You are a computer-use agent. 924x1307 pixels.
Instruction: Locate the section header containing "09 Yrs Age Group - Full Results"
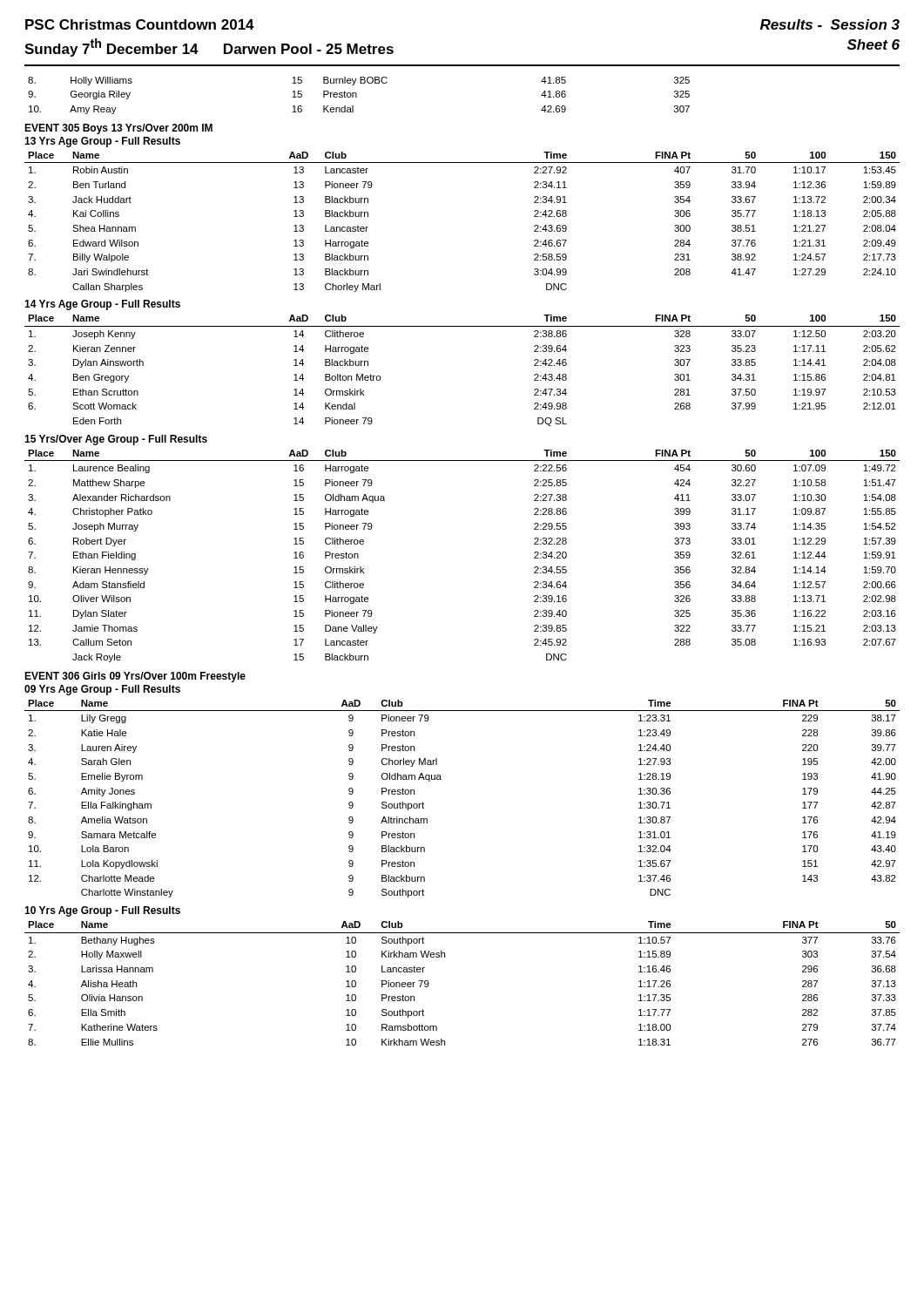(x=103, y=689)
